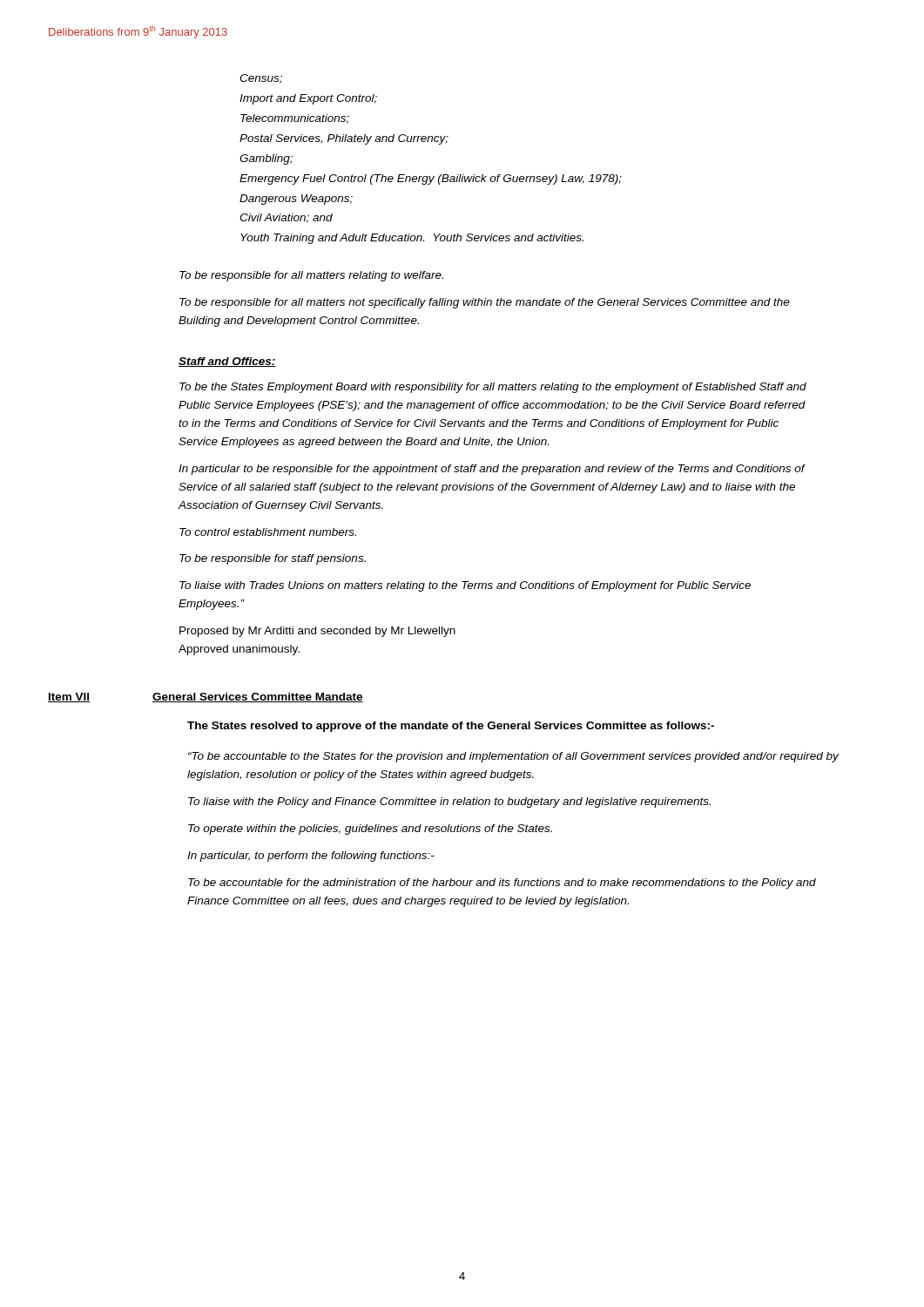Viewport: 924px width, 1307px height.
Task: Select the text block that reads "To operate within"
Action: point(370,828)
